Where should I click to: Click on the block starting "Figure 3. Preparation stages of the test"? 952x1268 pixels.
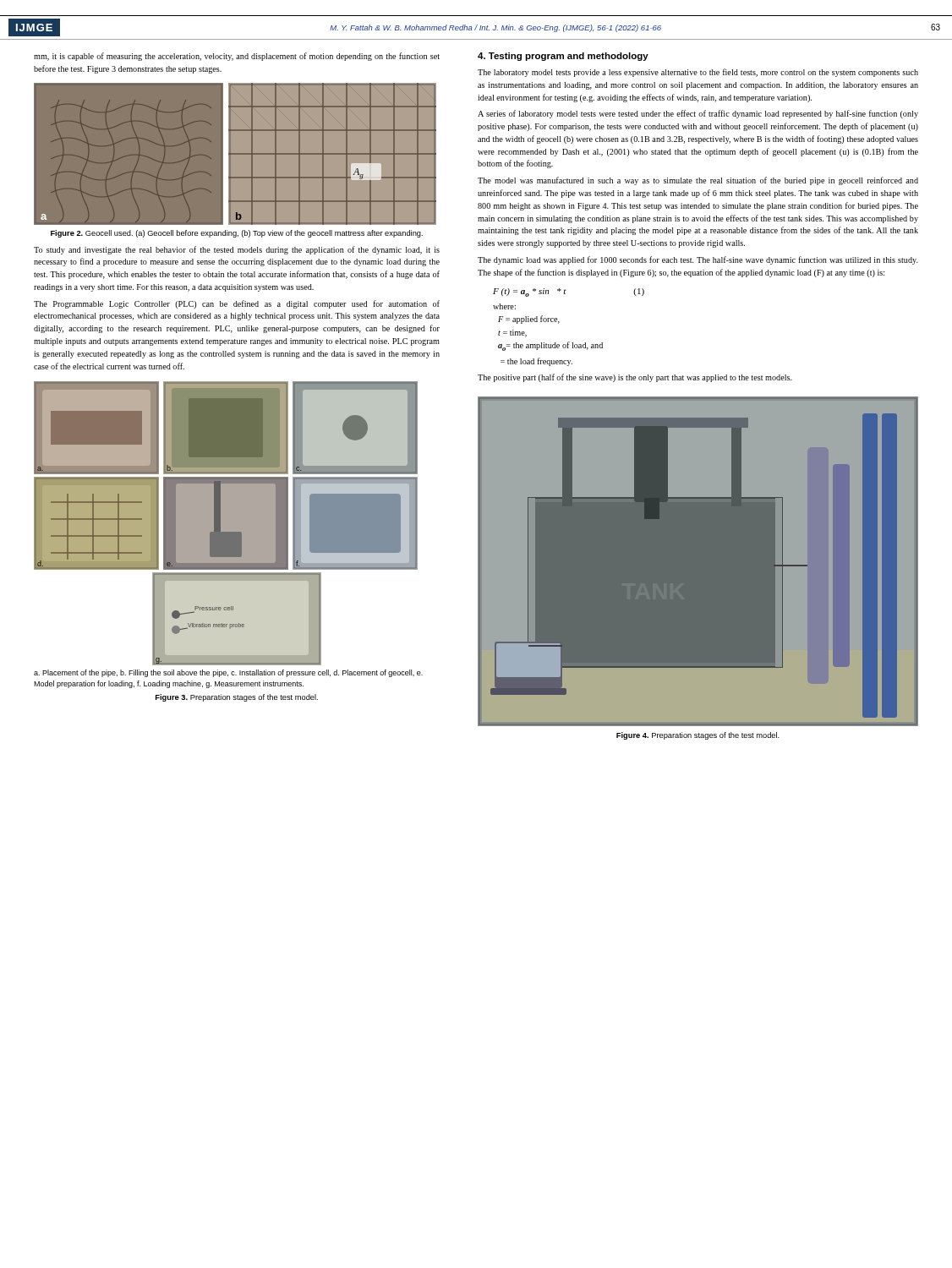pyautogui.click(x=237, y=697)
